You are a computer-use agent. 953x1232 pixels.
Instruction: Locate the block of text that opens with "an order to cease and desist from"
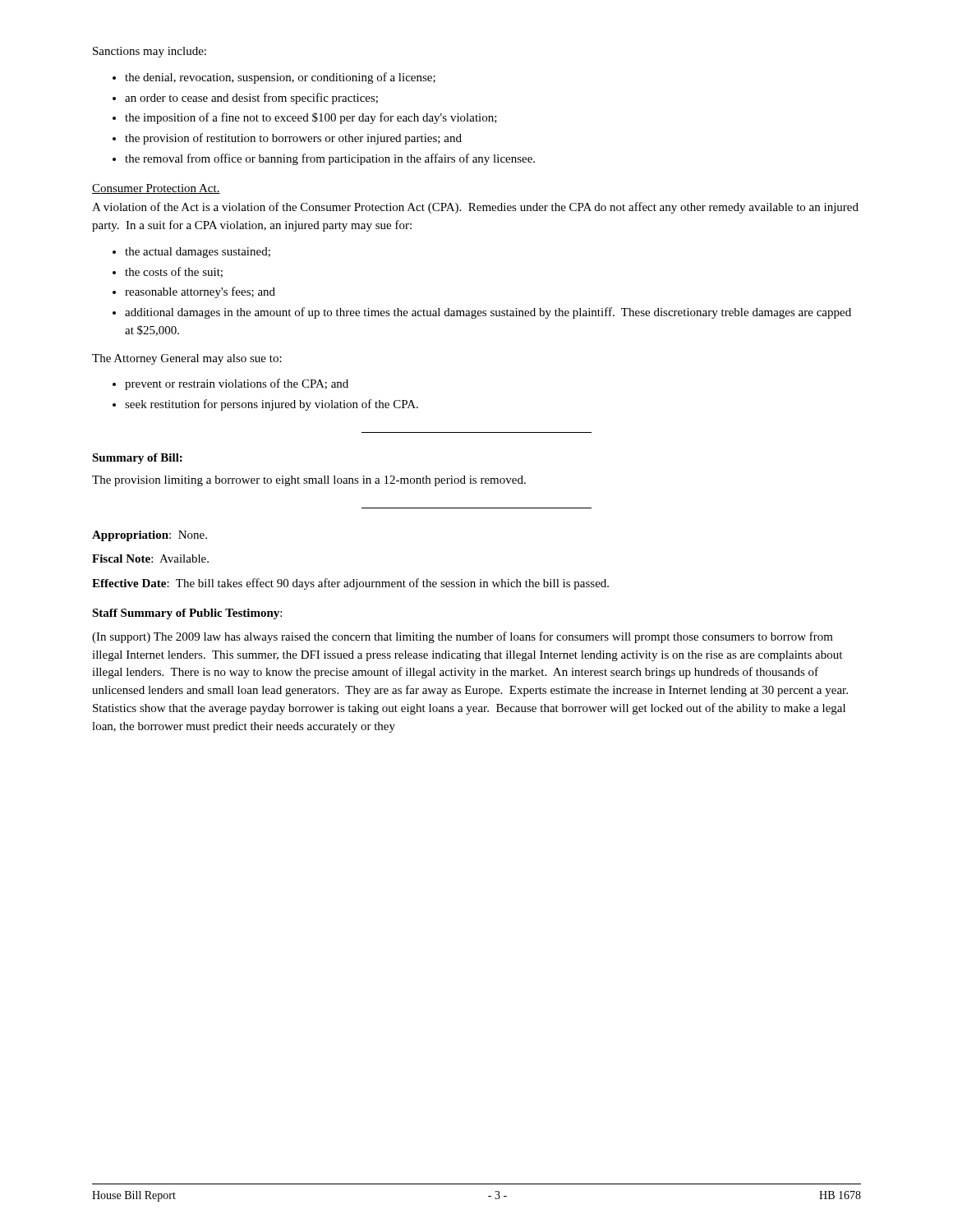(252, 97)
